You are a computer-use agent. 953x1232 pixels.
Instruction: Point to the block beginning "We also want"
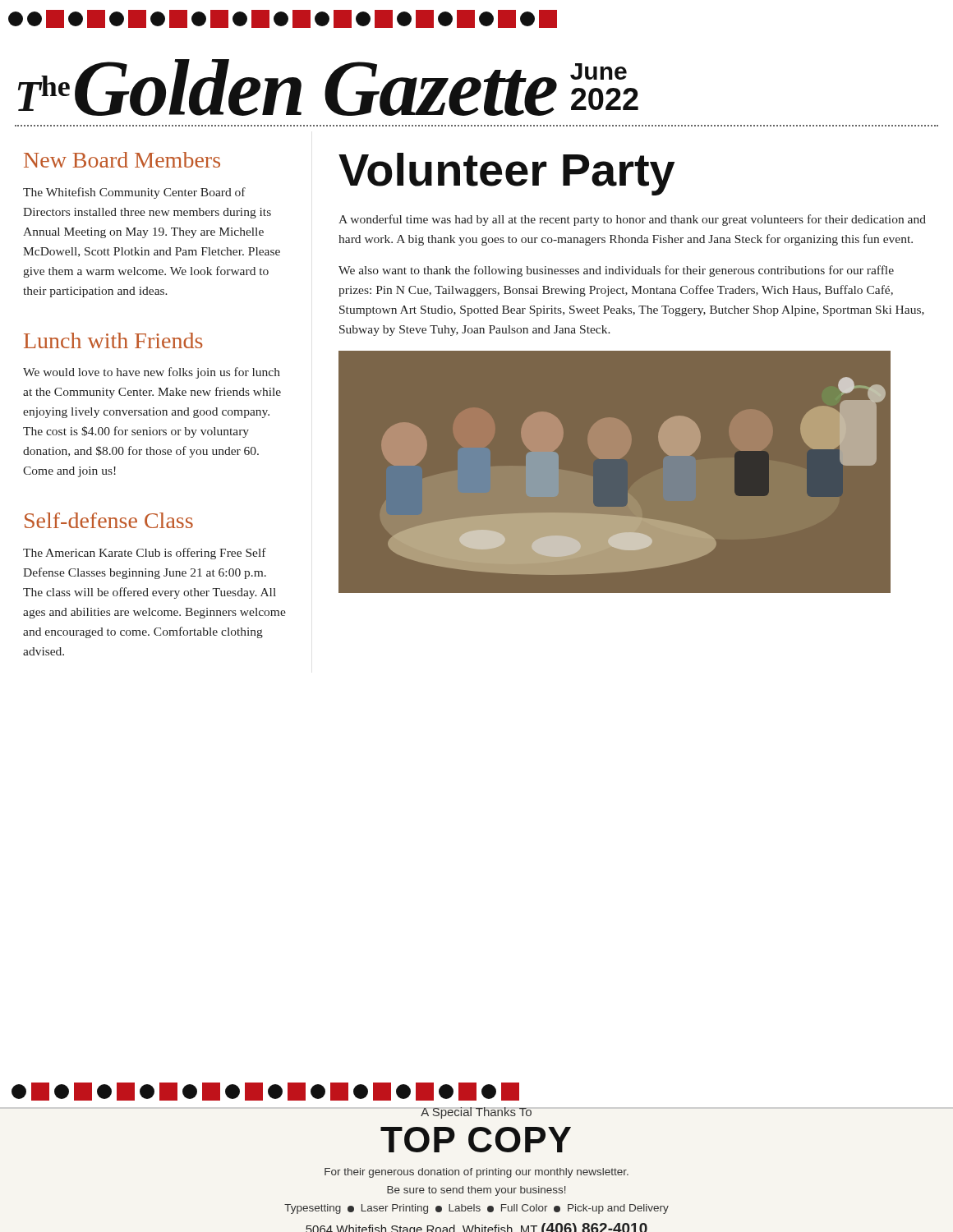point(634,300)
